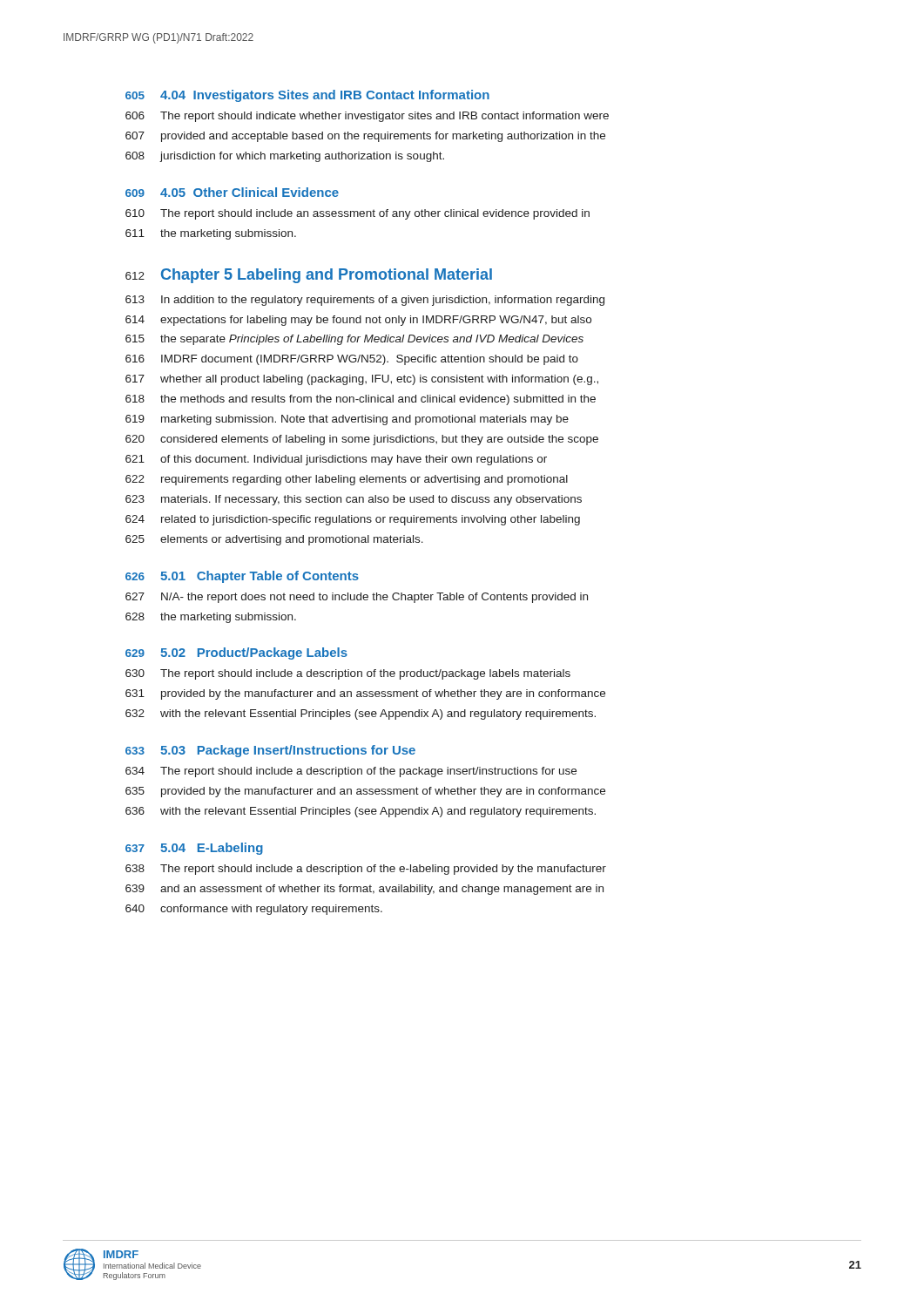Point to the text block starting "606 The report"
The image size is (924, 1307).
[x=487, y=136]
